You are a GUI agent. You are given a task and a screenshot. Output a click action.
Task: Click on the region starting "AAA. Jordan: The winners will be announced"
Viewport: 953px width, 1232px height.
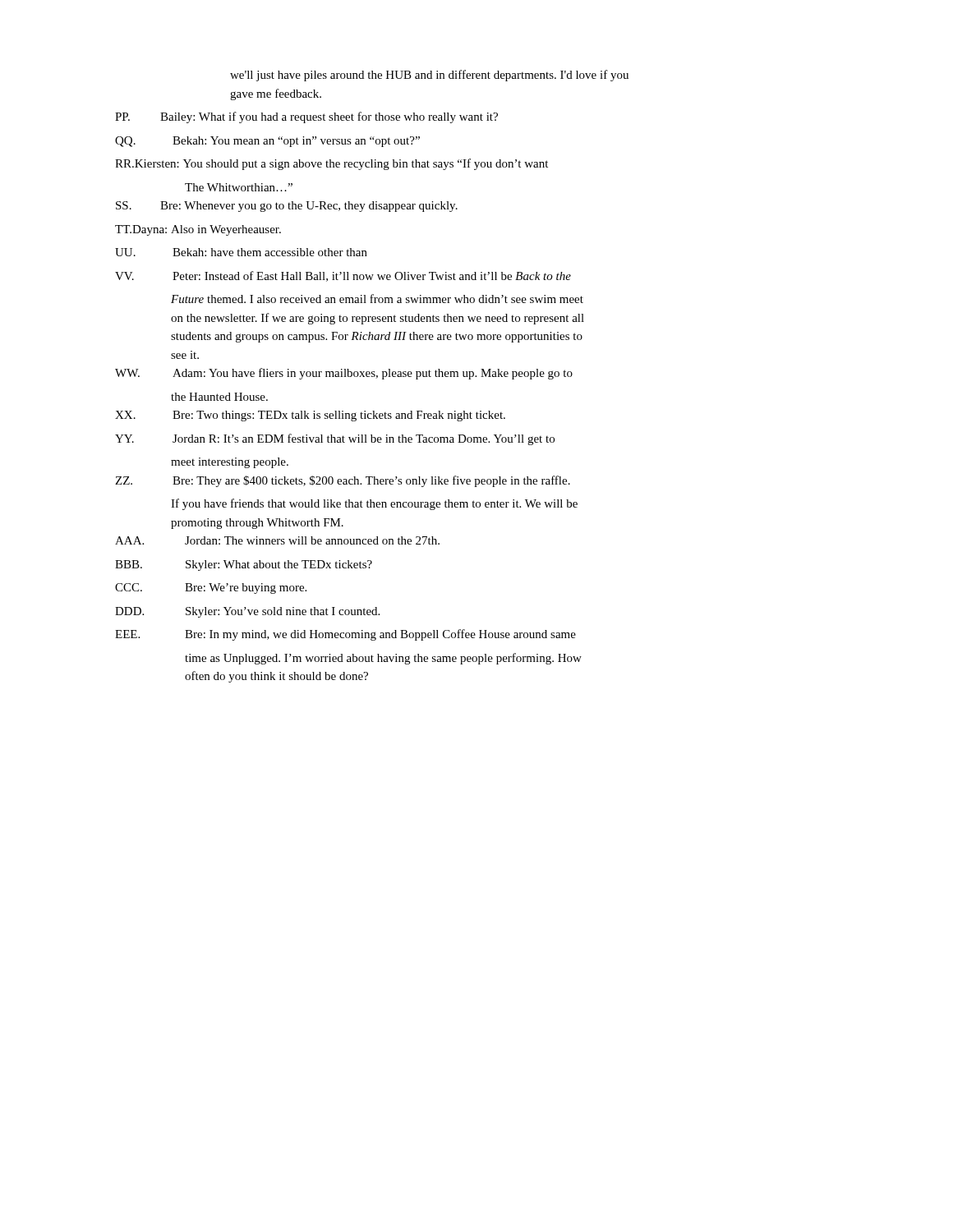(277, 540)
